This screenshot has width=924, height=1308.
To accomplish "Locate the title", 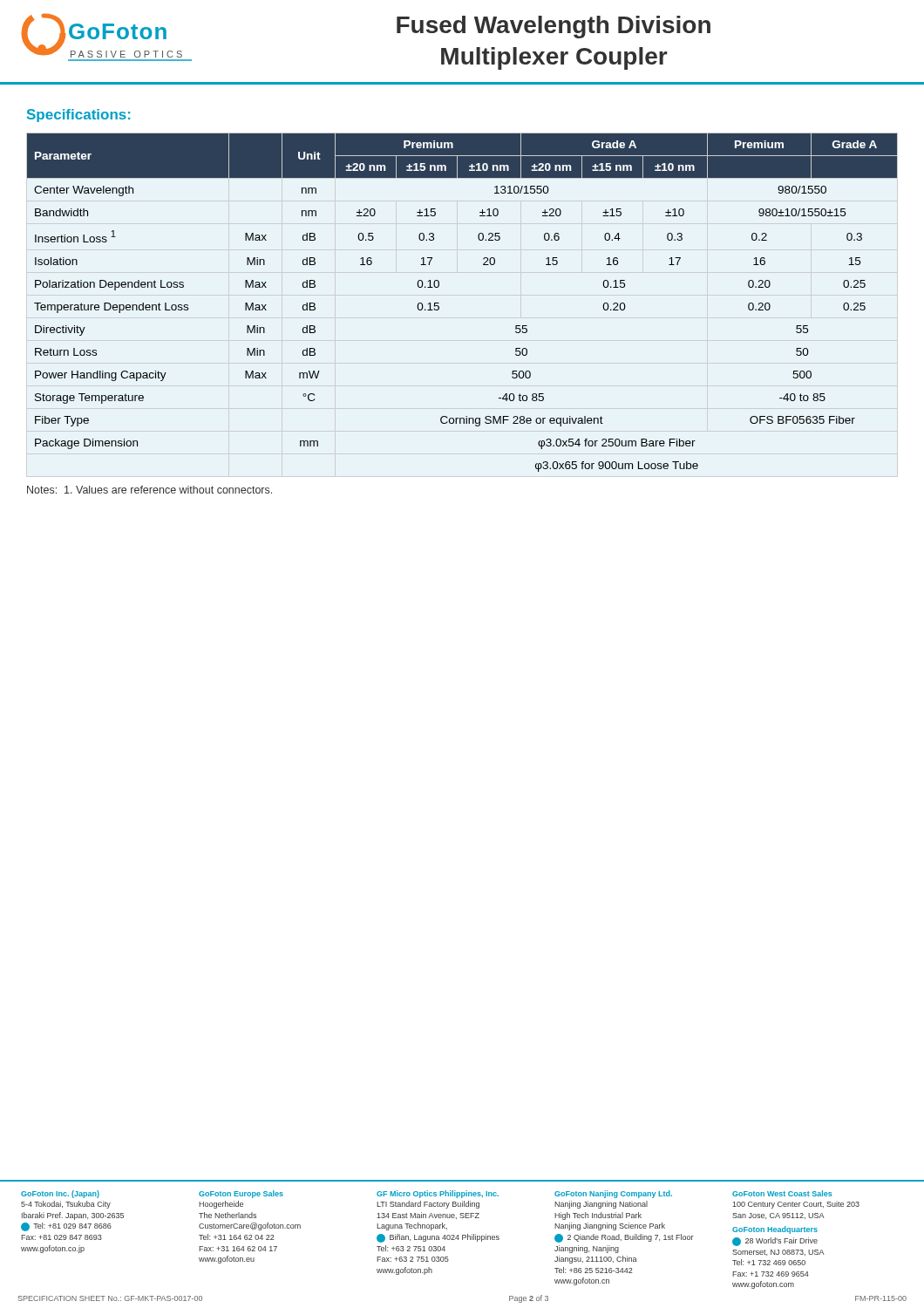I will 554,41.
